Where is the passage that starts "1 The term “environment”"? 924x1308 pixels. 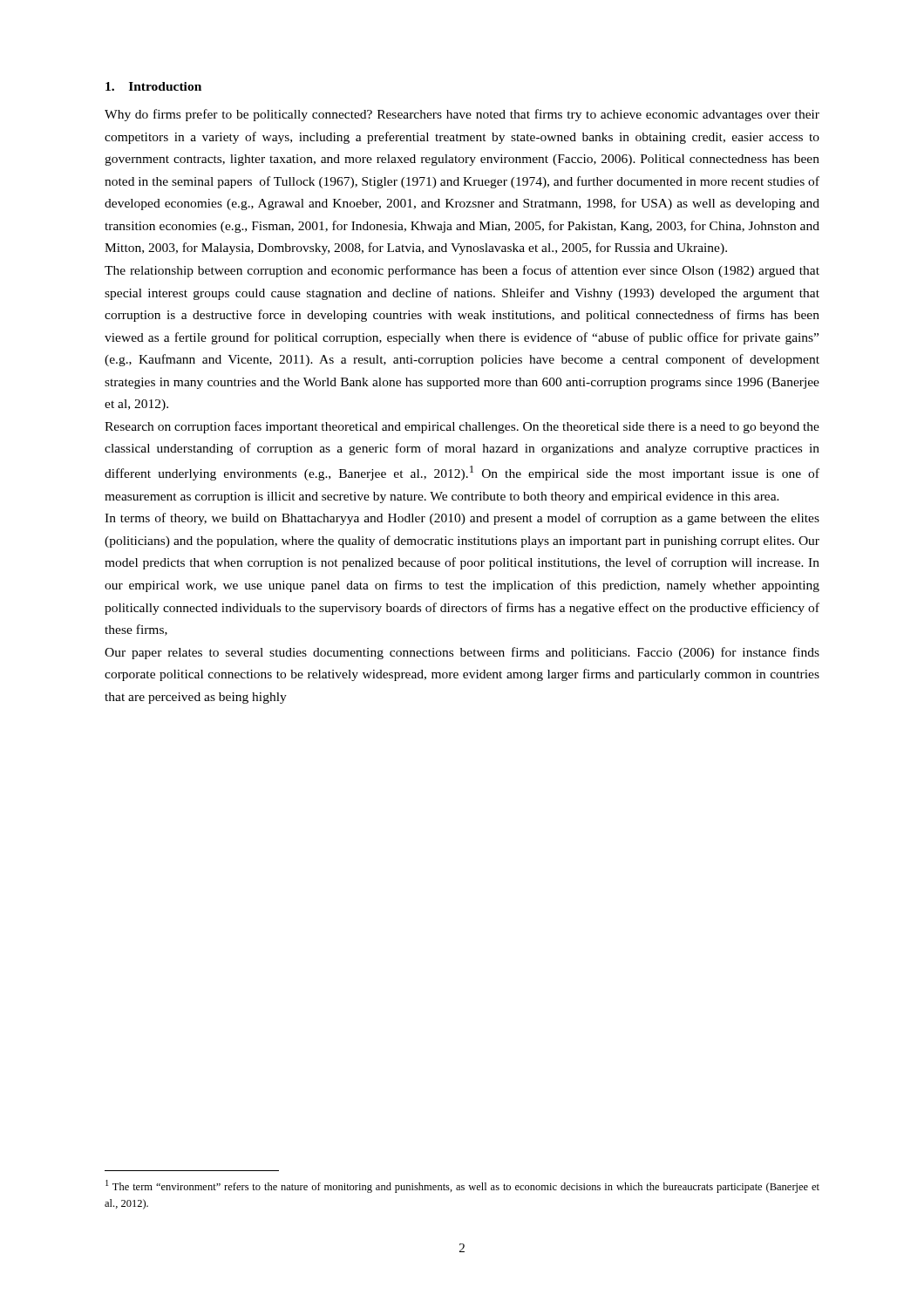click(x=462, y=1194)
